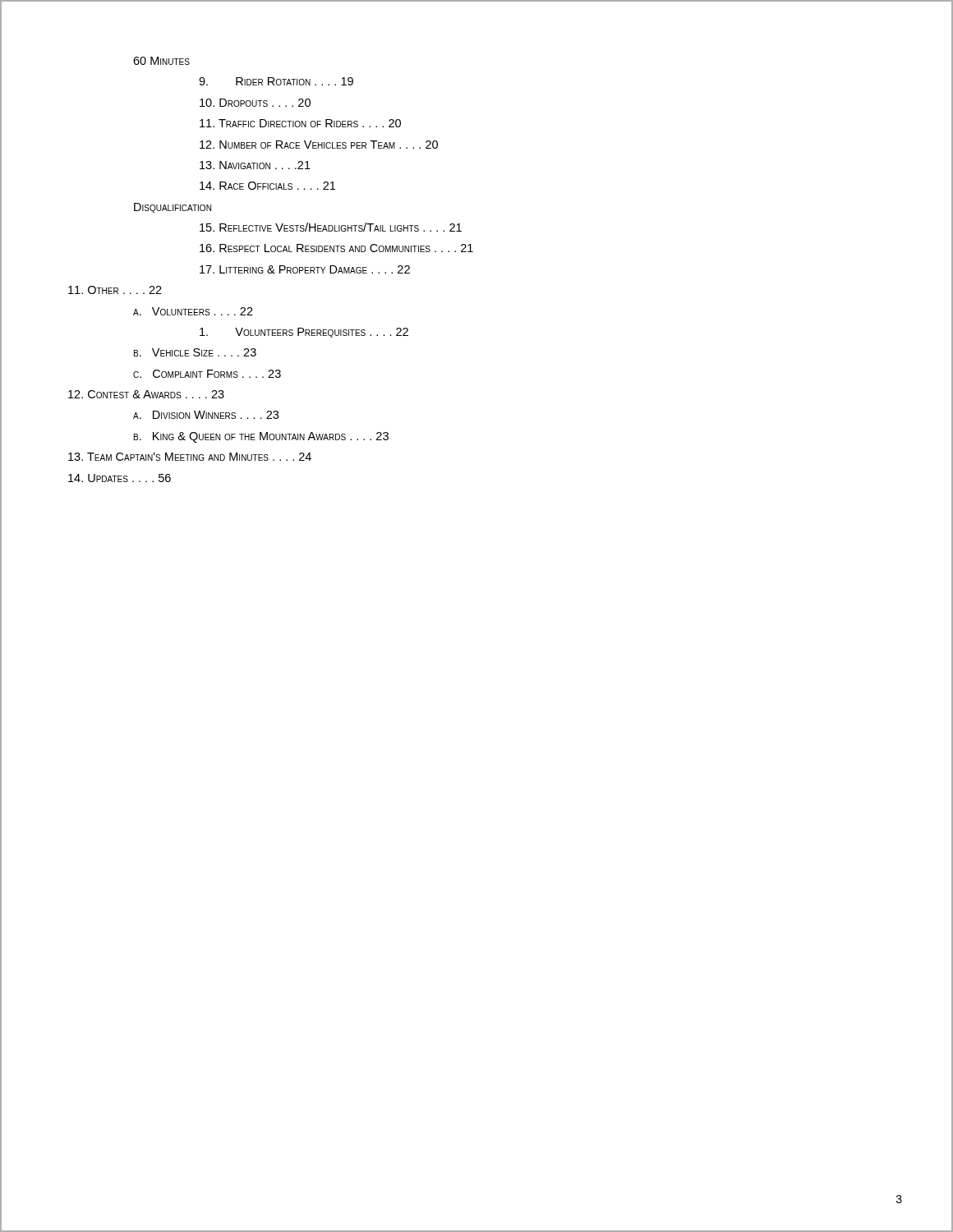
Task: Click the passage that begins "13. Team Captain's Meeting and Minutes . ."
Action: coord(190,457)
